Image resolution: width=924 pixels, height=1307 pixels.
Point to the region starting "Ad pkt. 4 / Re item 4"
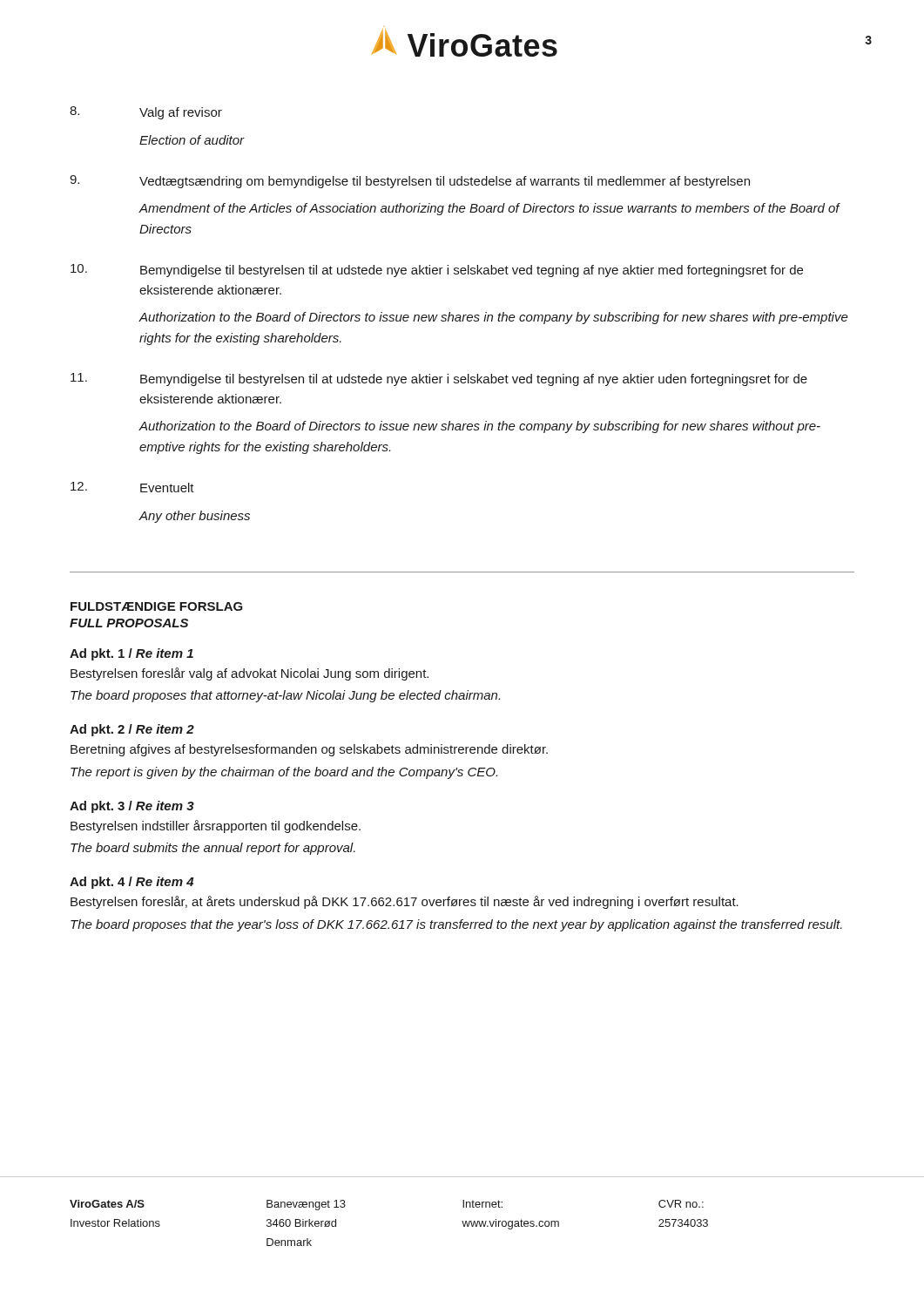click(132, 881)
